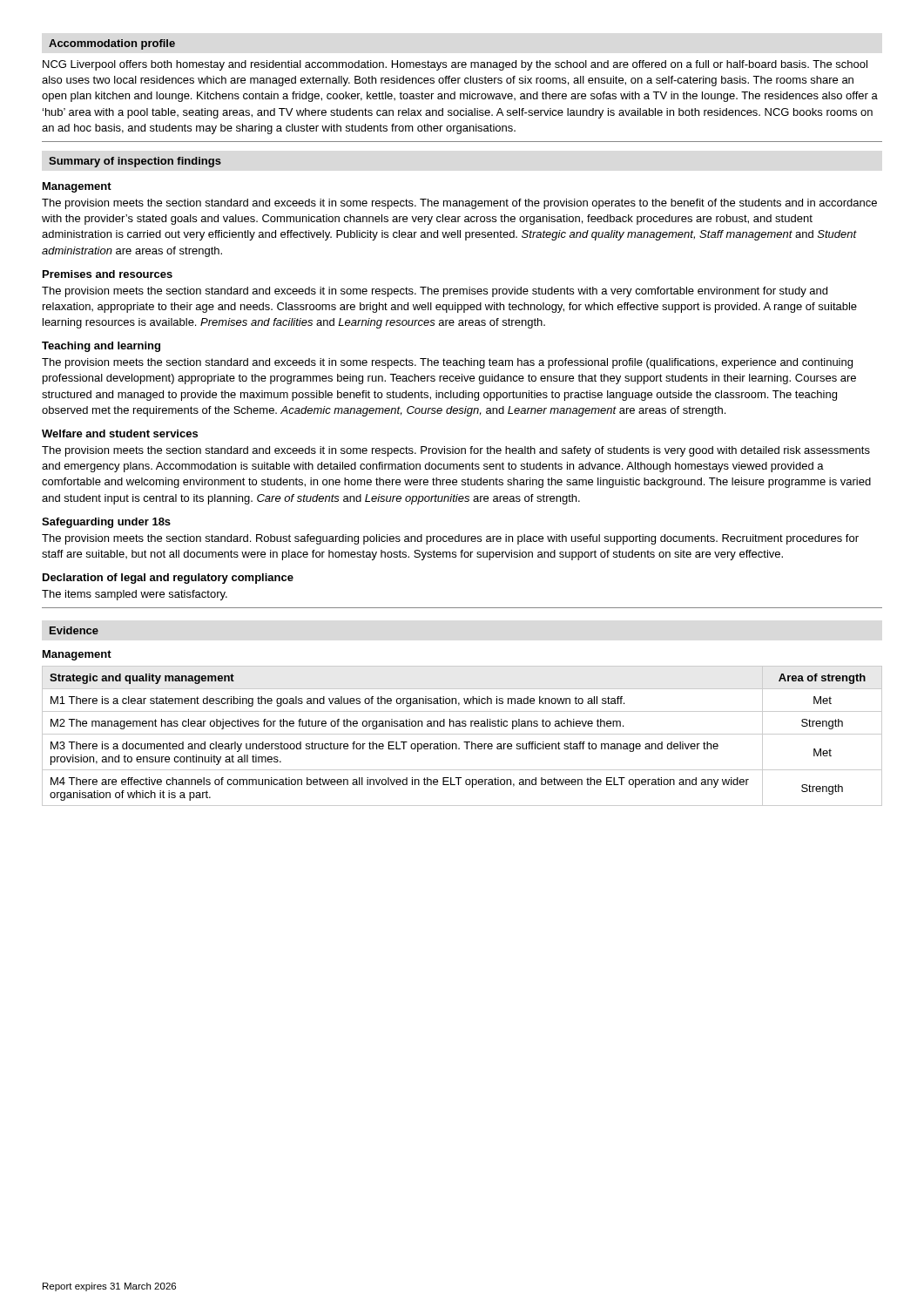Find the text block starting "Accommodation profile"
Image resolution: width=924 pixels, height=1307 pixels.
(112, 43)
